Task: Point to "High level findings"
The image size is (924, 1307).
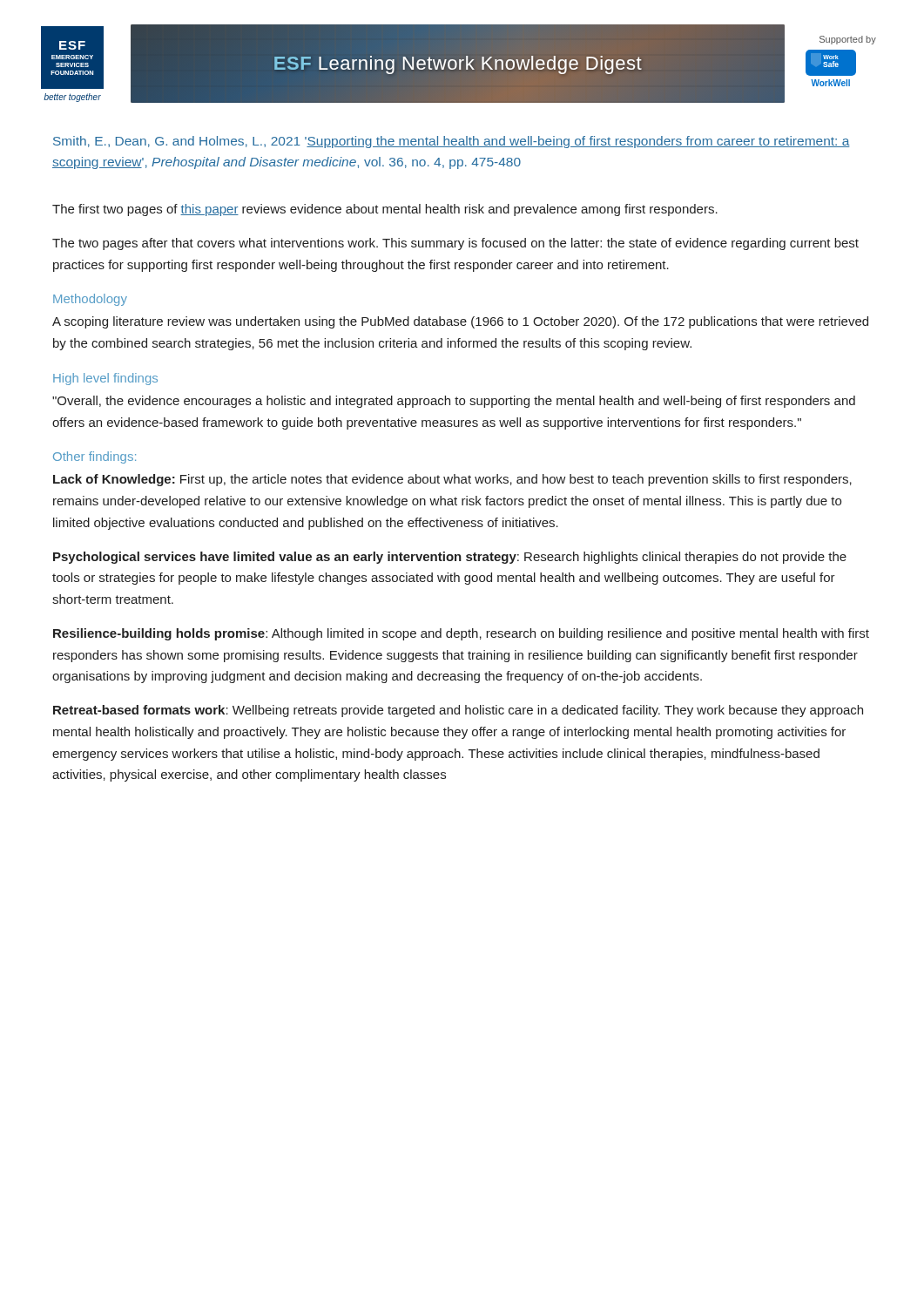Action: (105, 378)
